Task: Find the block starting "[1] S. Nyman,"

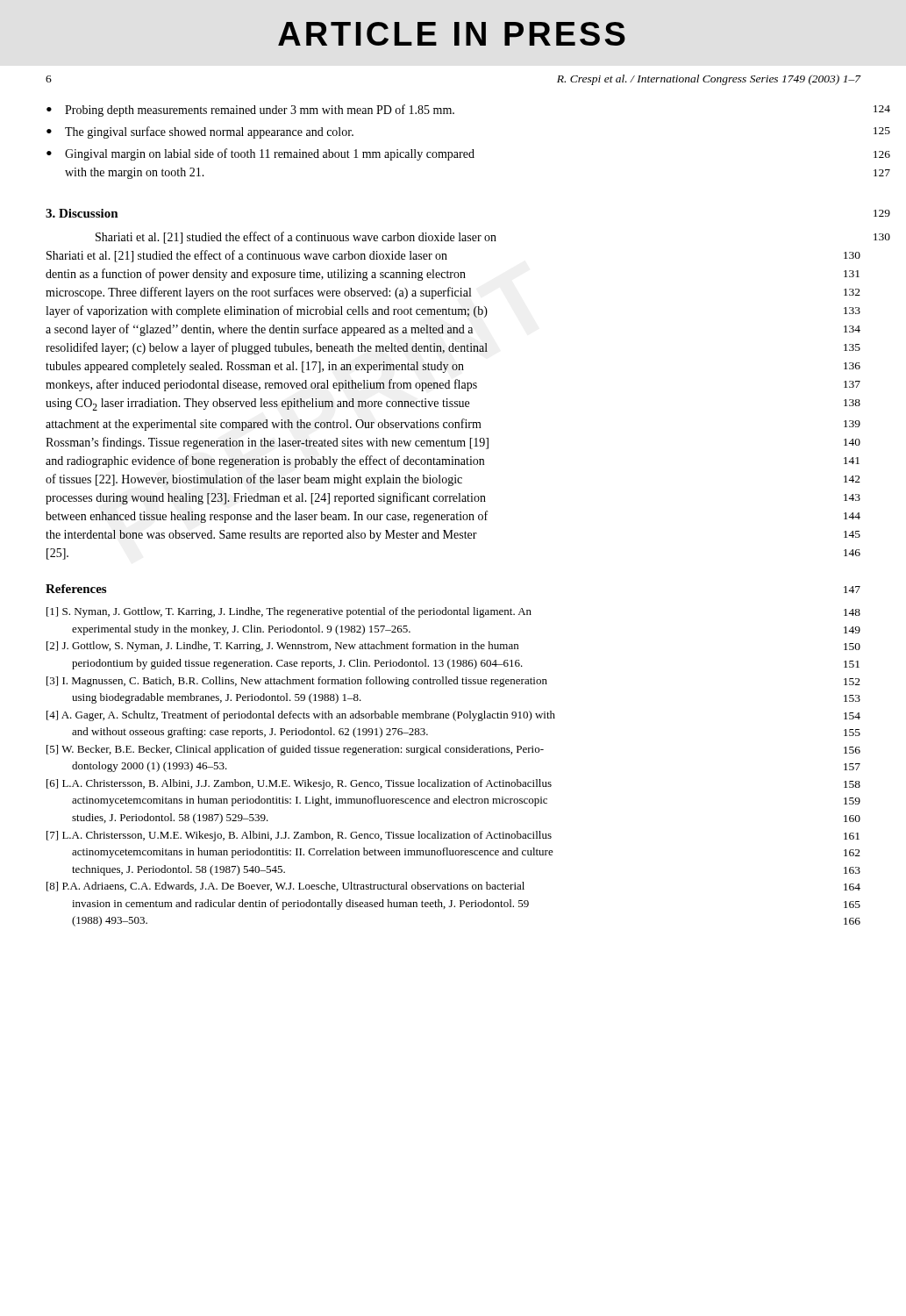Action: [453, 612]
